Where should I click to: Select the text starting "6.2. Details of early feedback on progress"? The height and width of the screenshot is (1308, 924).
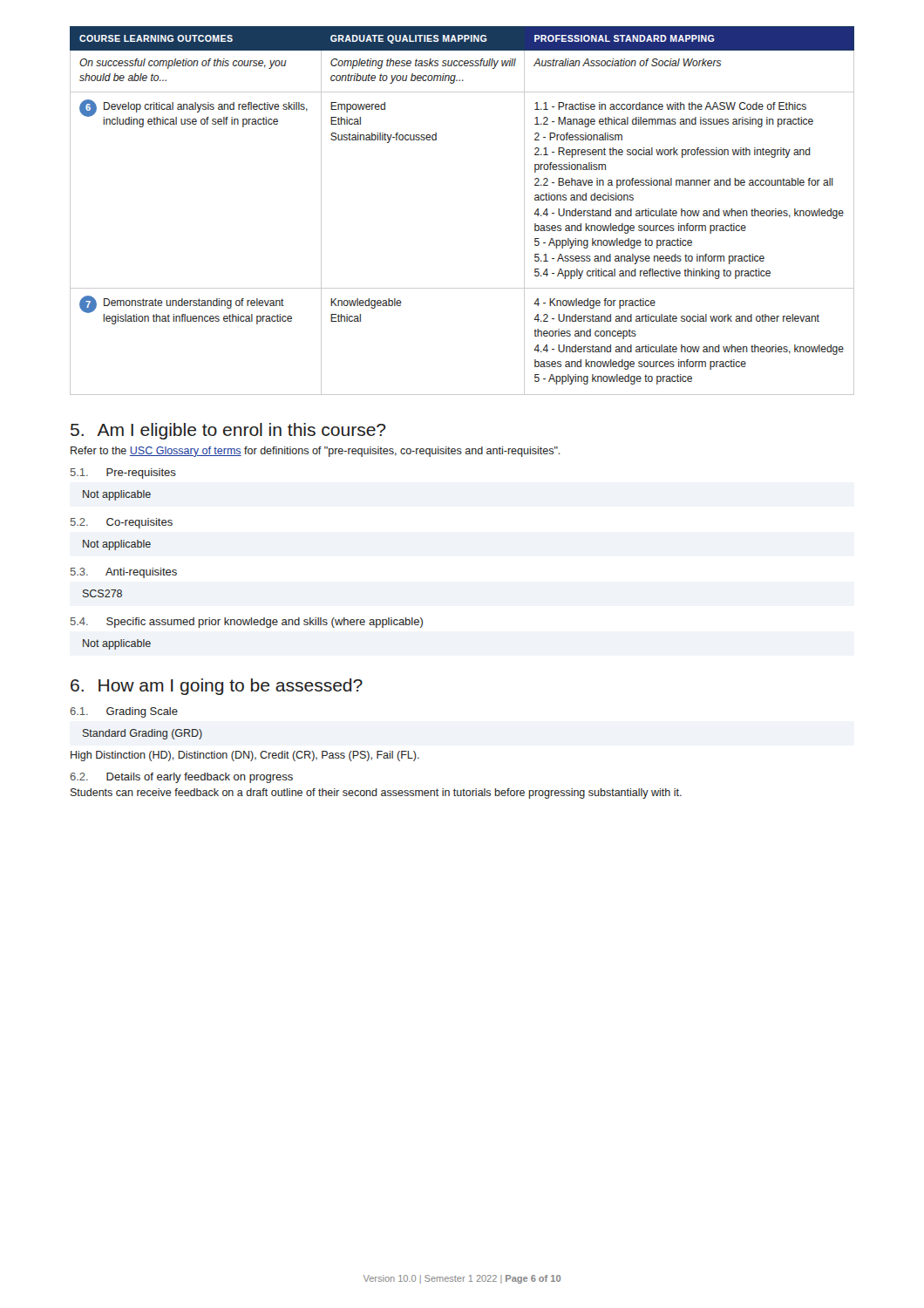(181, 778)
